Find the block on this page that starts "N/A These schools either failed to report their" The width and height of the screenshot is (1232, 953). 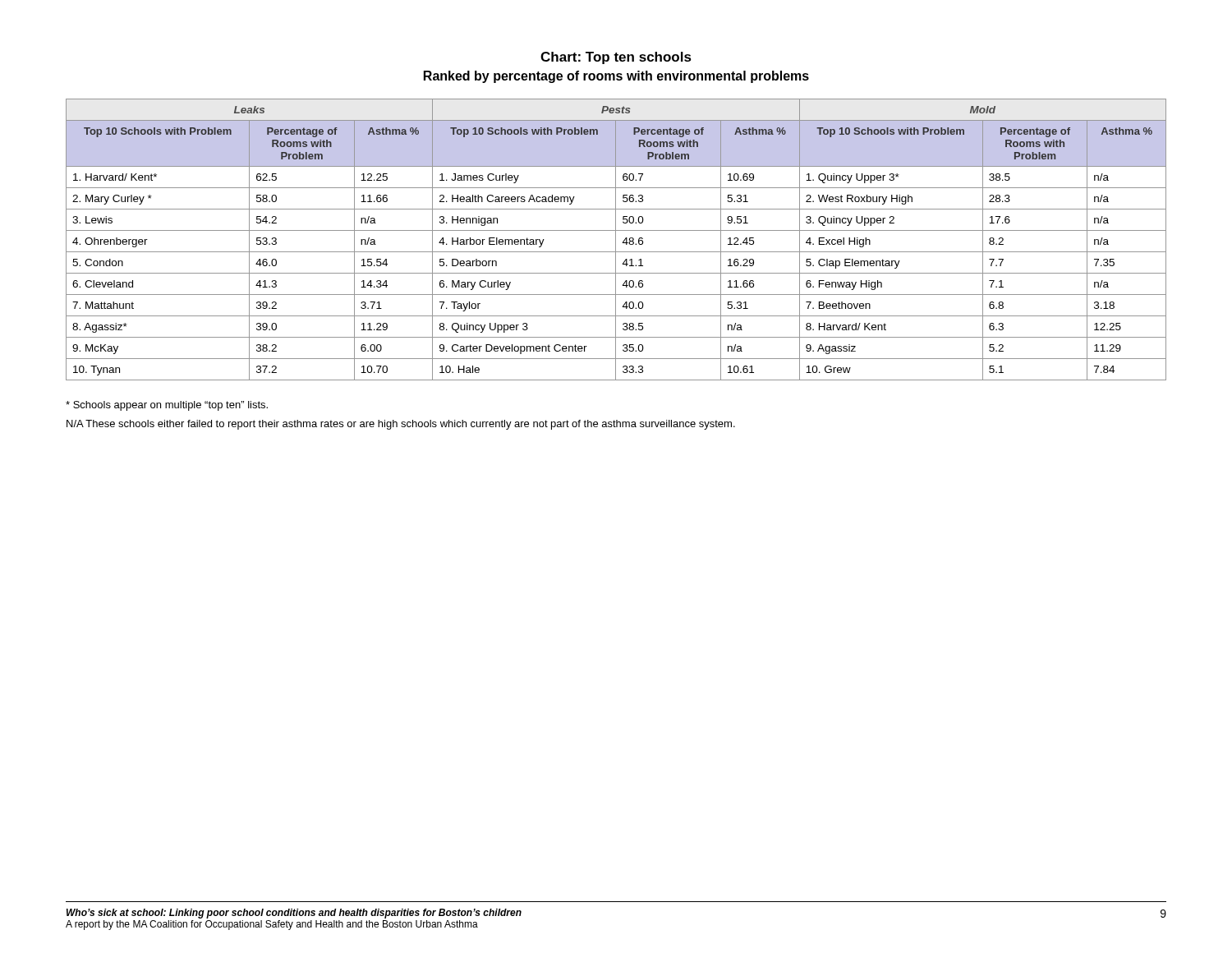tap(616, 424)
